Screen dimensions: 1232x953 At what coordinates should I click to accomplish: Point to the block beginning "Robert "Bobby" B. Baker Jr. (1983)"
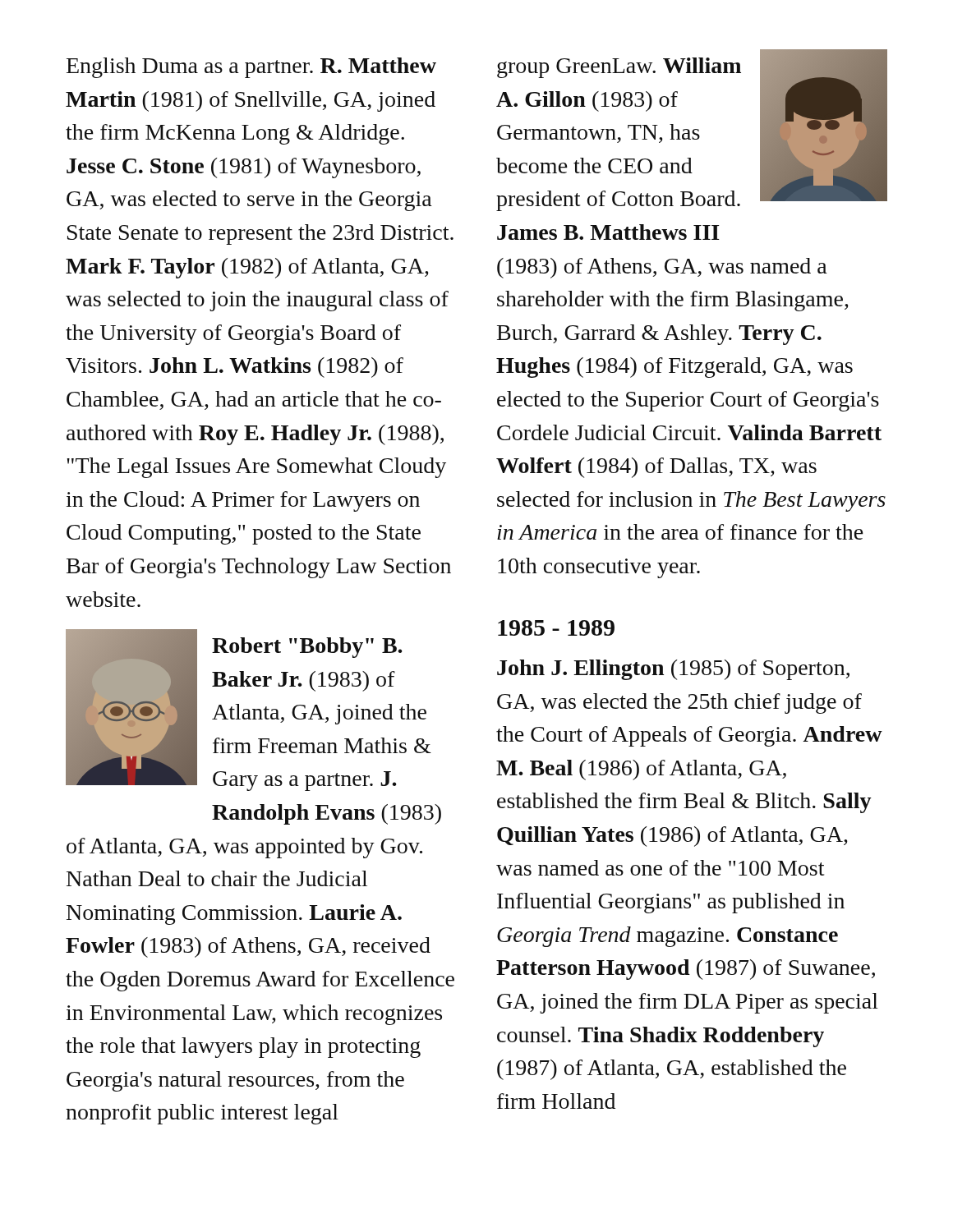pyautogui.click(x=261, y=879)
